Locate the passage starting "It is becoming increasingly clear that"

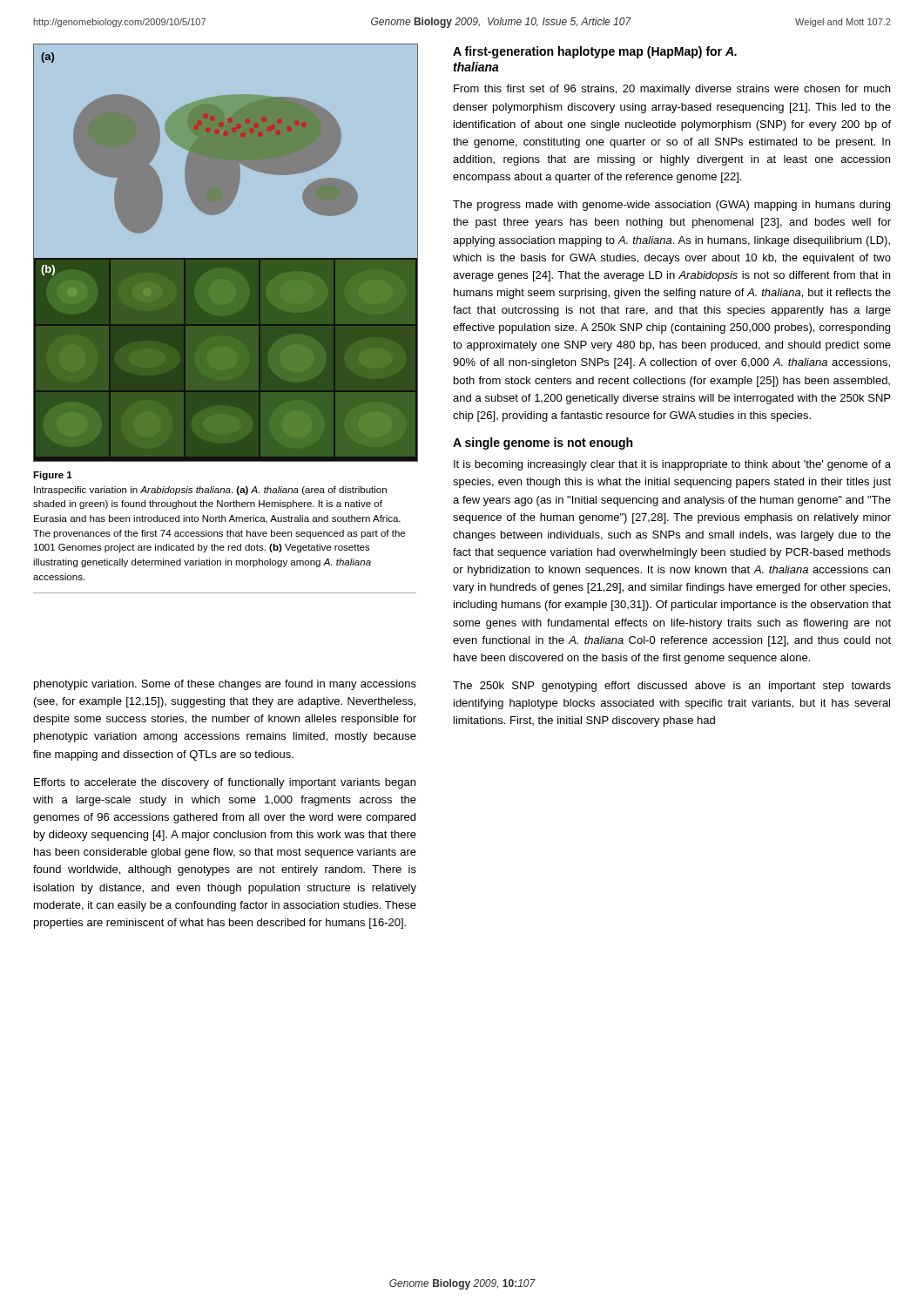[x=672, y=561]
